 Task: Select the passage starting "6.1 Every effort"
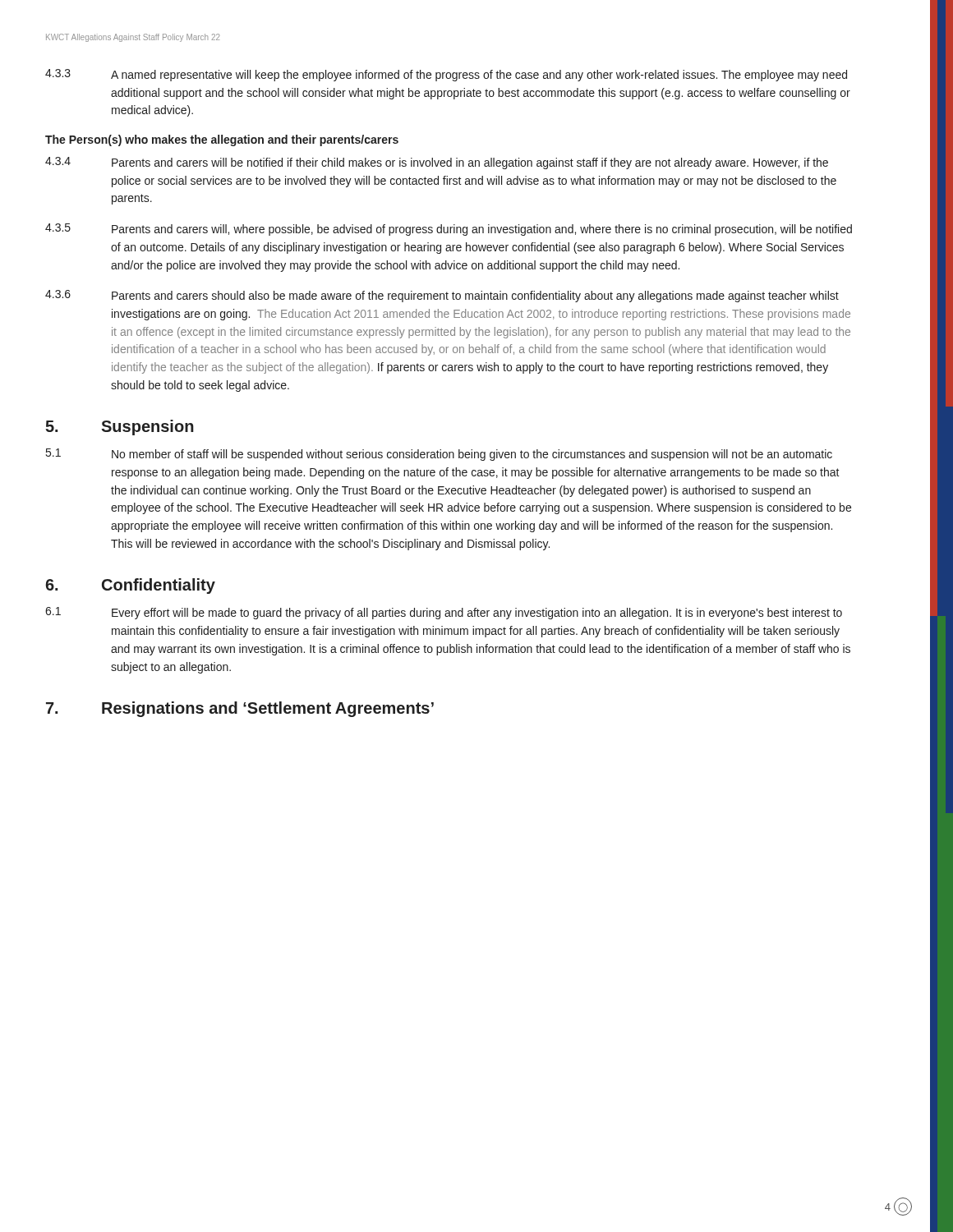coord(450,641)
